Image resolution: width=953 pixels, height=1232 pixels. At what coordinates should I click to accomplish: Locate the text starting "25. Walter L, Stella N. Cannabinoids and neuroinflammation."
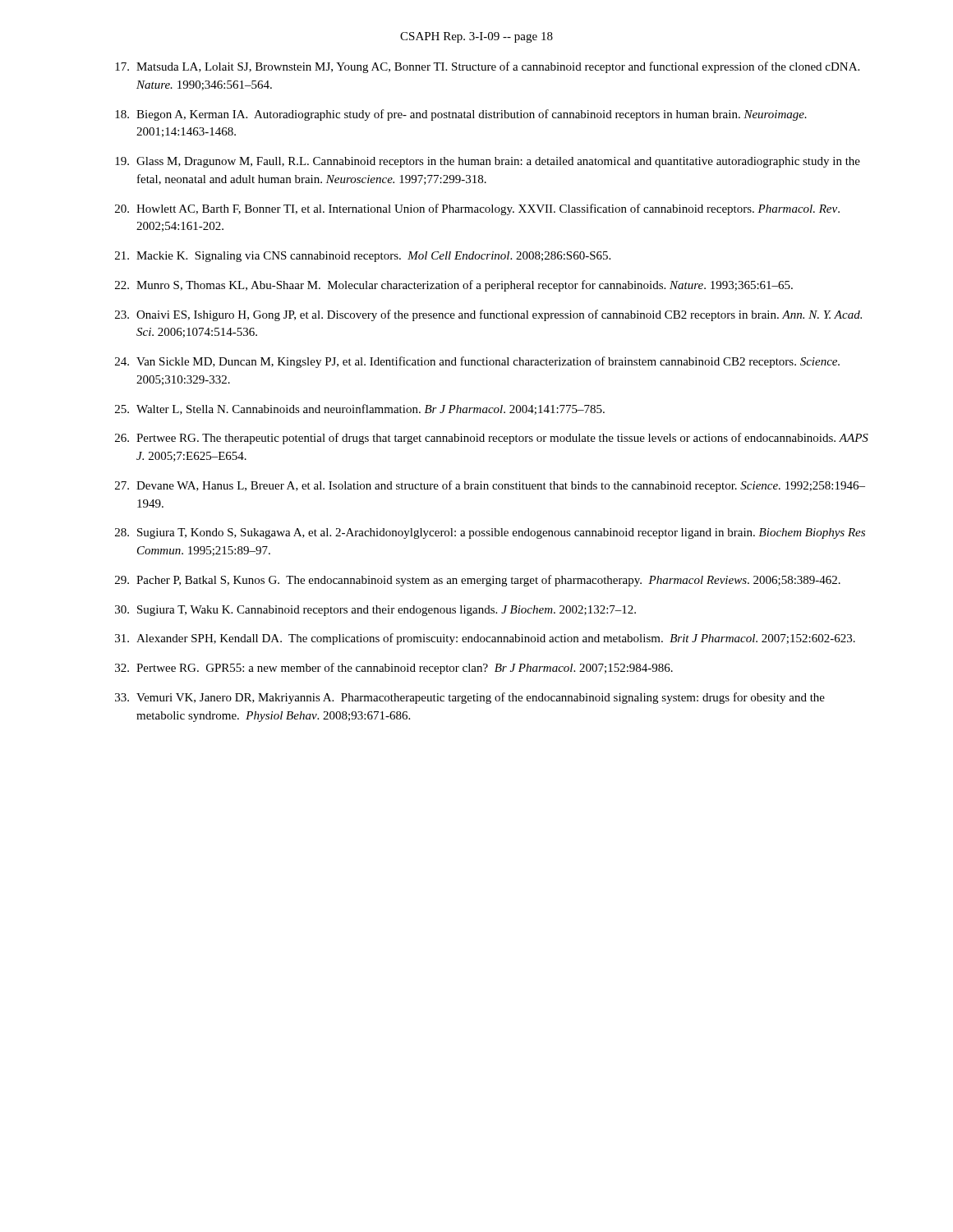[x=485, y=409]
